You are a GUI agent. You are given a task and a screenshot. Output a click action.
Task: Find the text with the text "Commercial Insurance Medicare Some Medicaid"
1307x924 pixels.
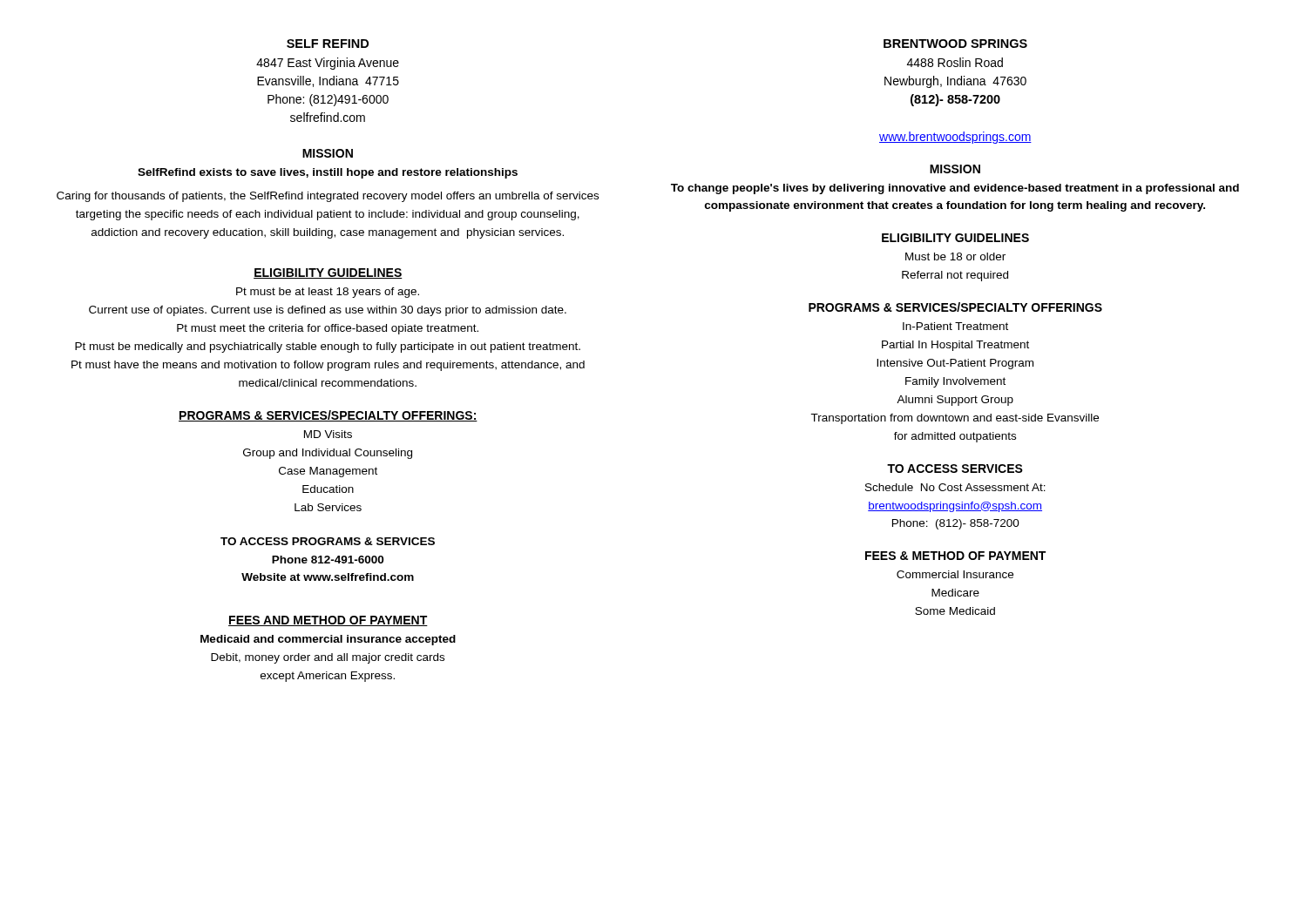[955, 594]
